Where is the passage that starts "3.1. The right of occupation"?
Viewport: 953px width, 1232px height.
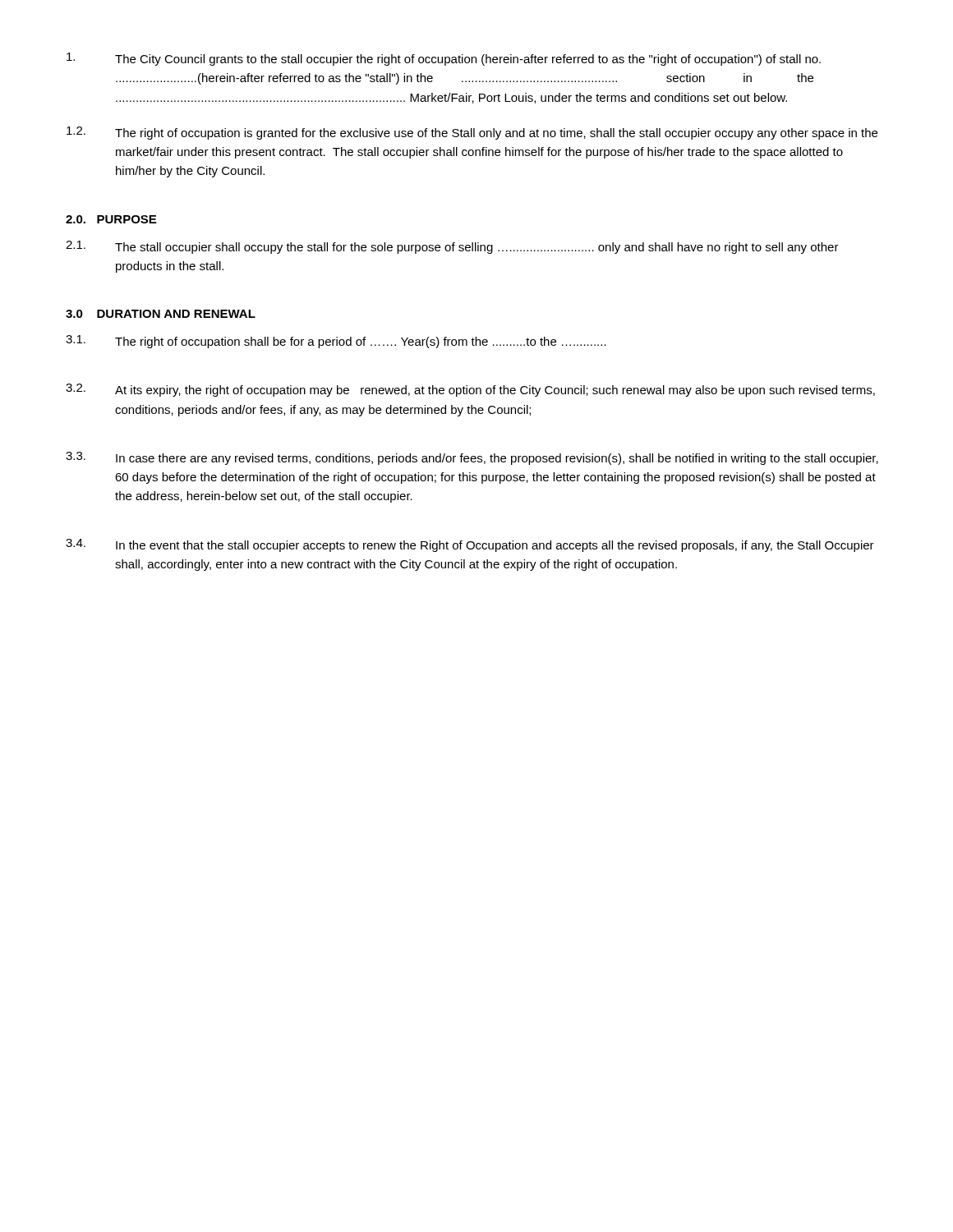point(476,341)
